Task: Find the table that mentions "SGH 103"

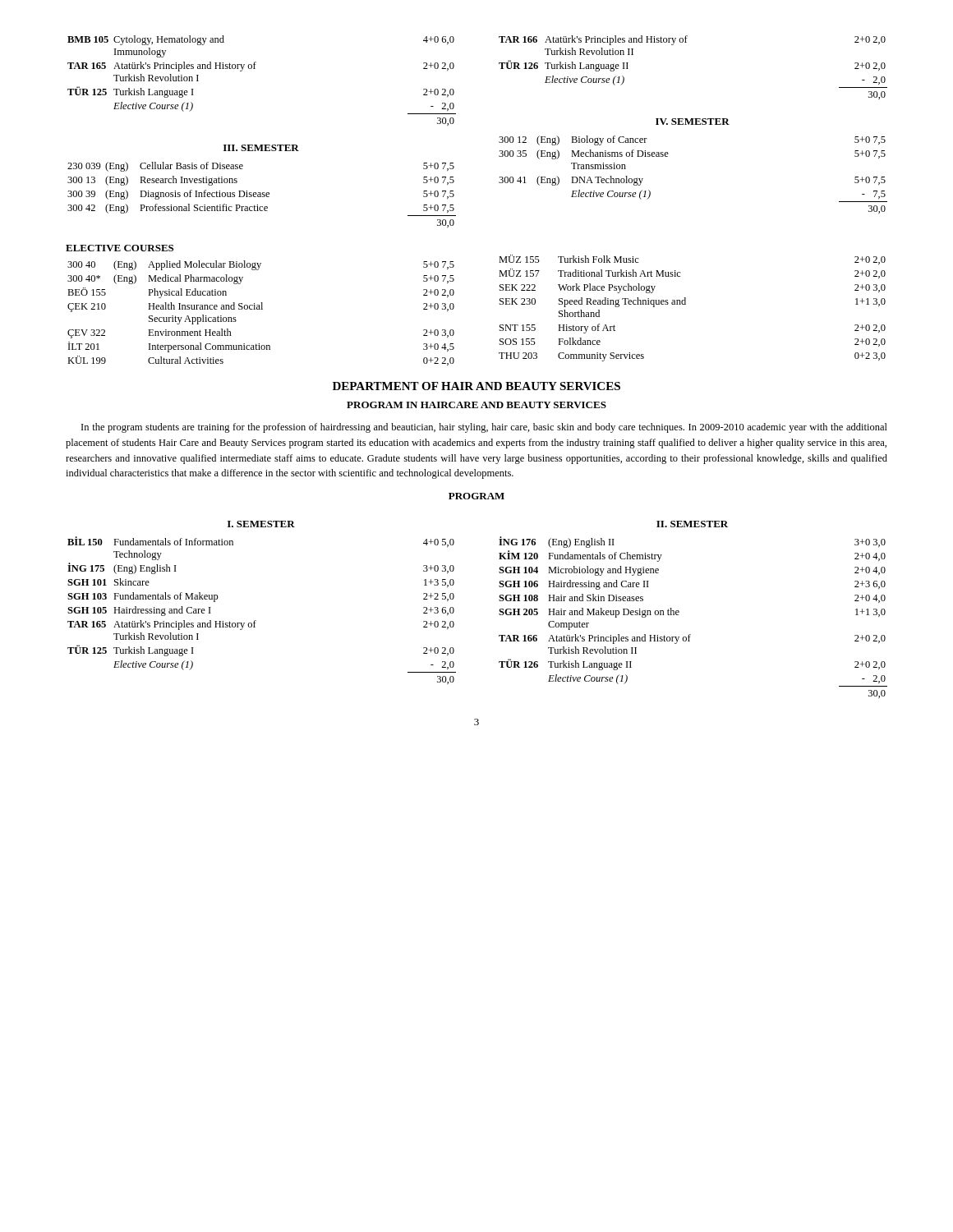Action: [x=261, y=611]
